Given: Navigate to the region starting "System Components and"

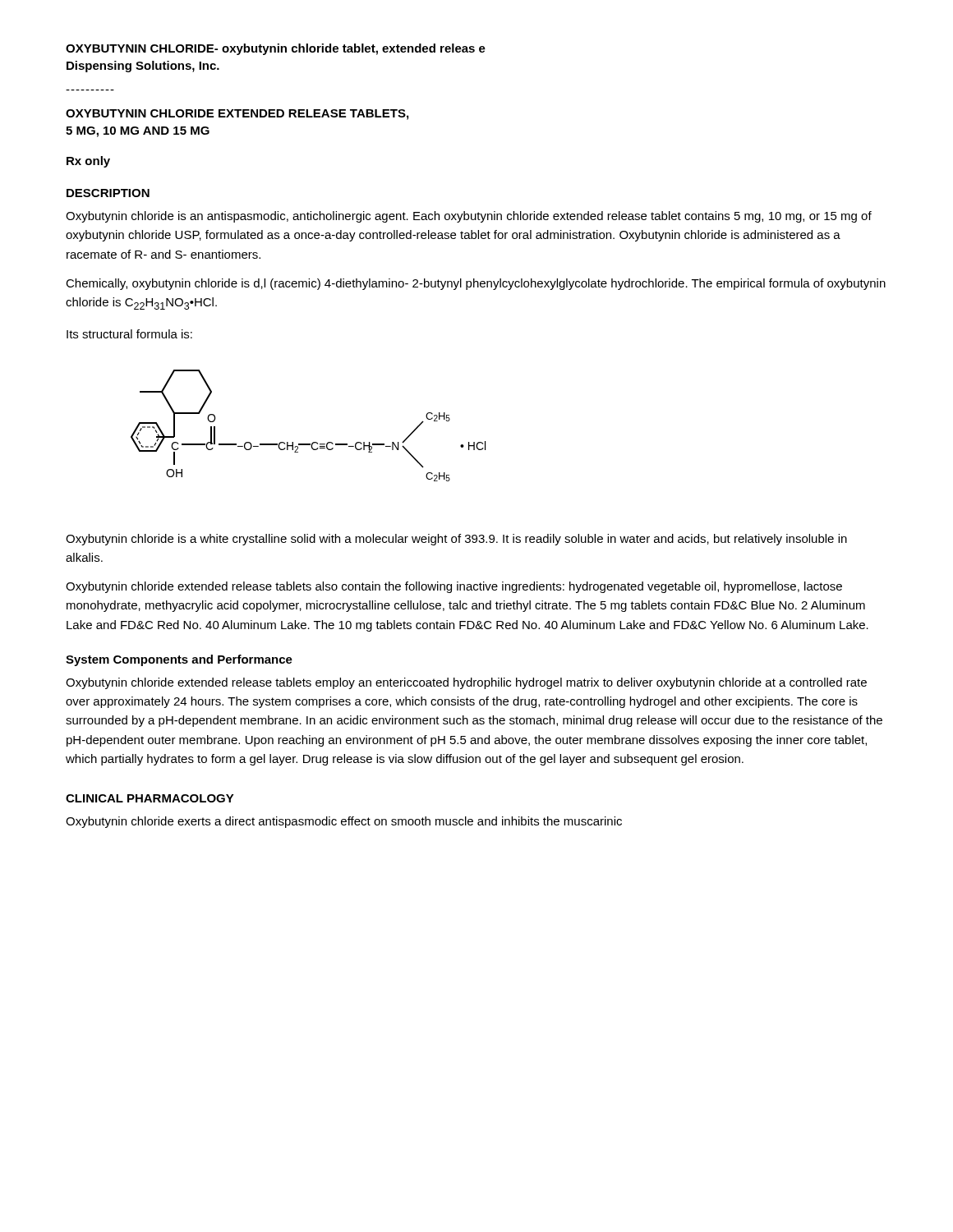Looking at the screenshot, I should coord(179,659).
